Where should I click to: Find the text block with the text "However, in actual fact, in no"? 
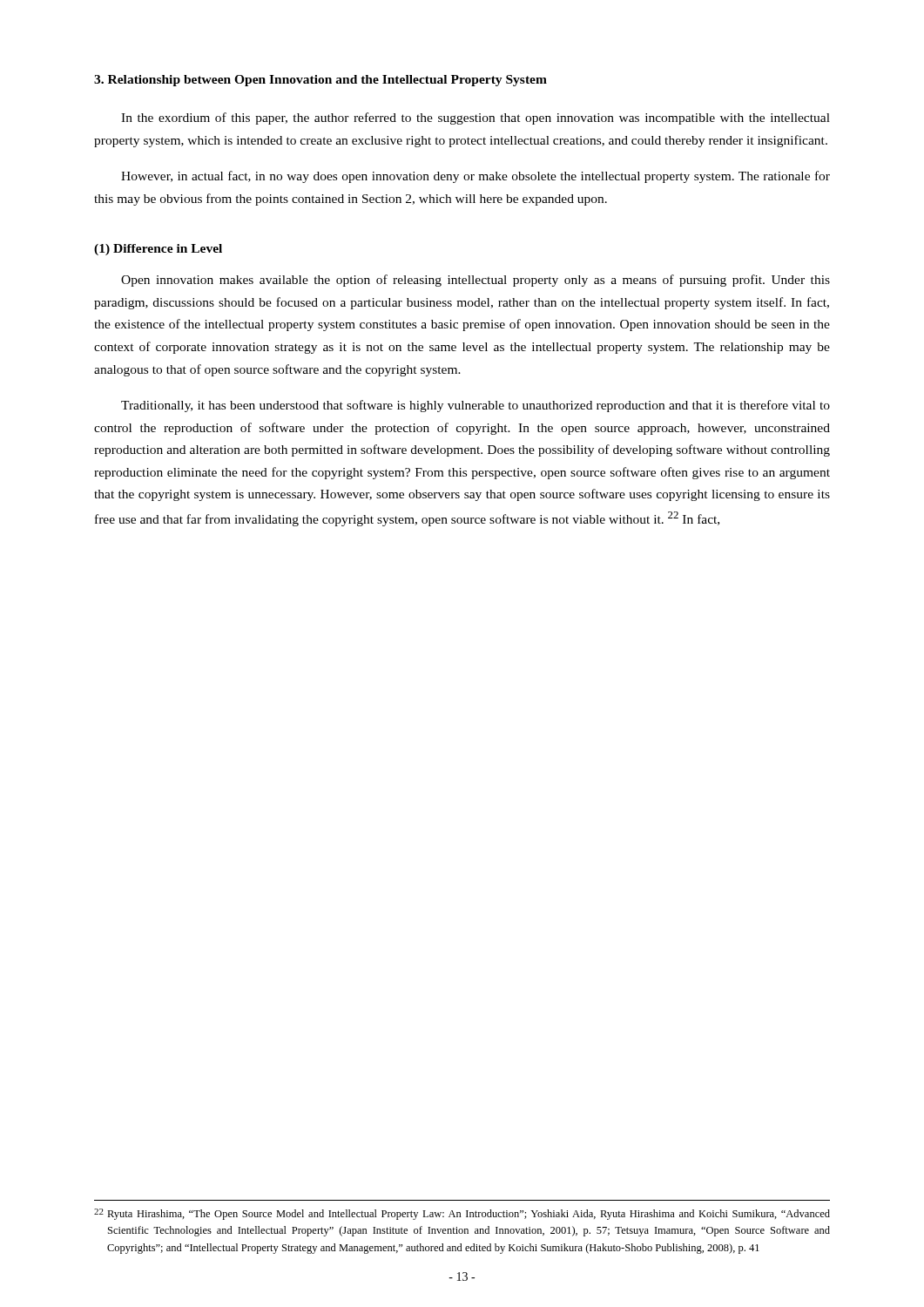[462, 187]
